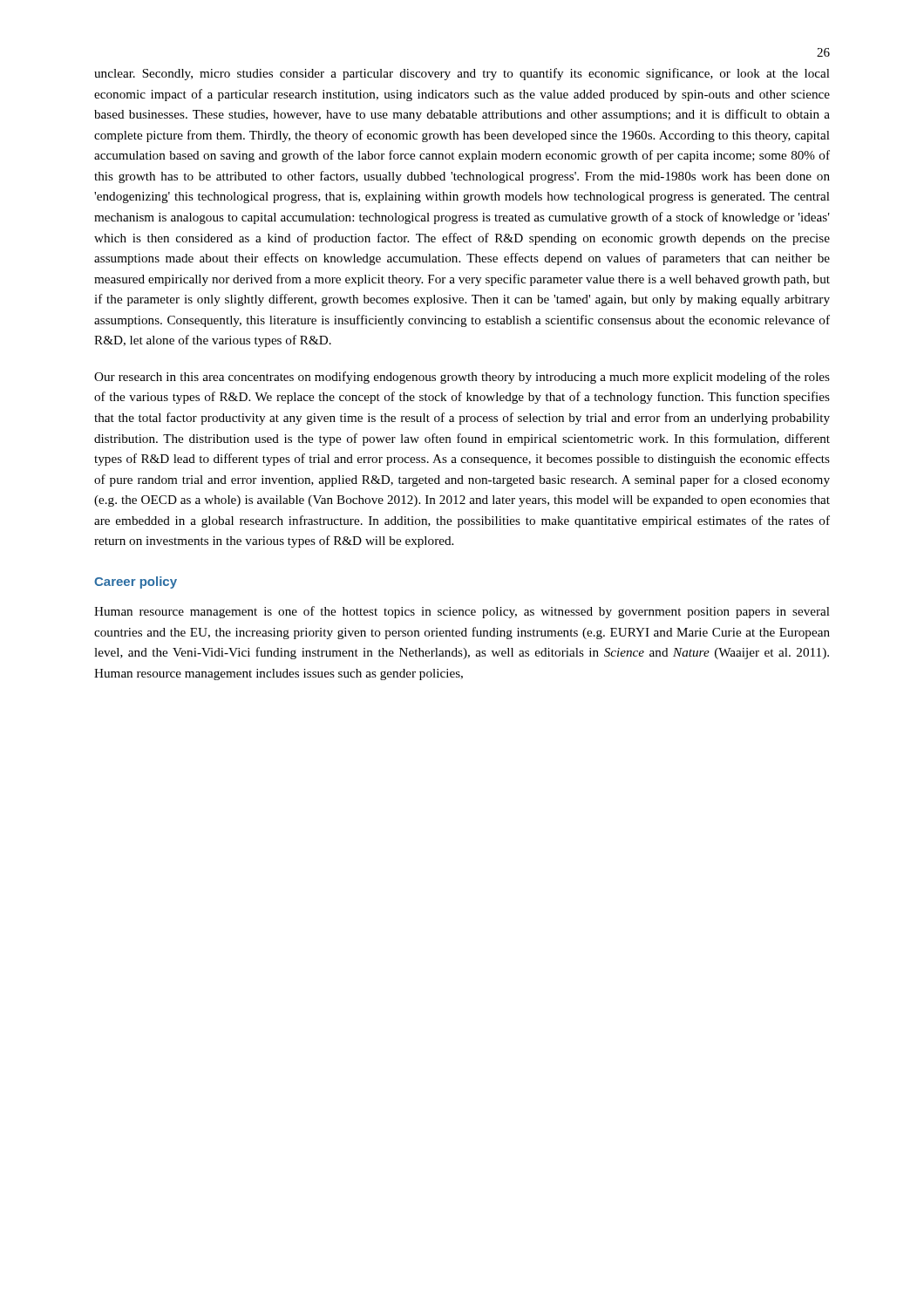Find "Career policy" on this page
This screenshot has height=1308, width=924.
(136, 581)
